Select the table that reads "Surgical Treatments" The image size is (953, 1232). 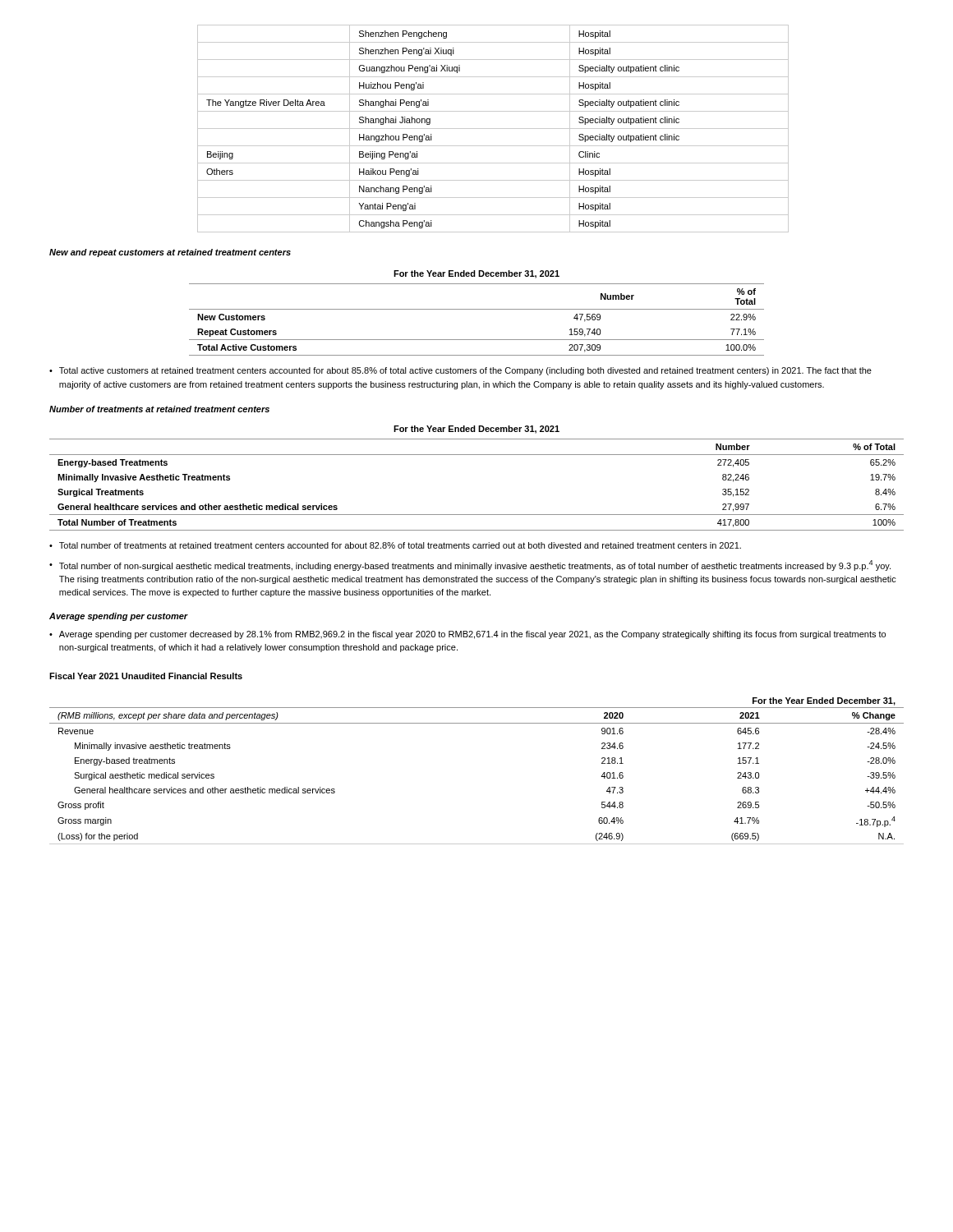click(476, 485)
